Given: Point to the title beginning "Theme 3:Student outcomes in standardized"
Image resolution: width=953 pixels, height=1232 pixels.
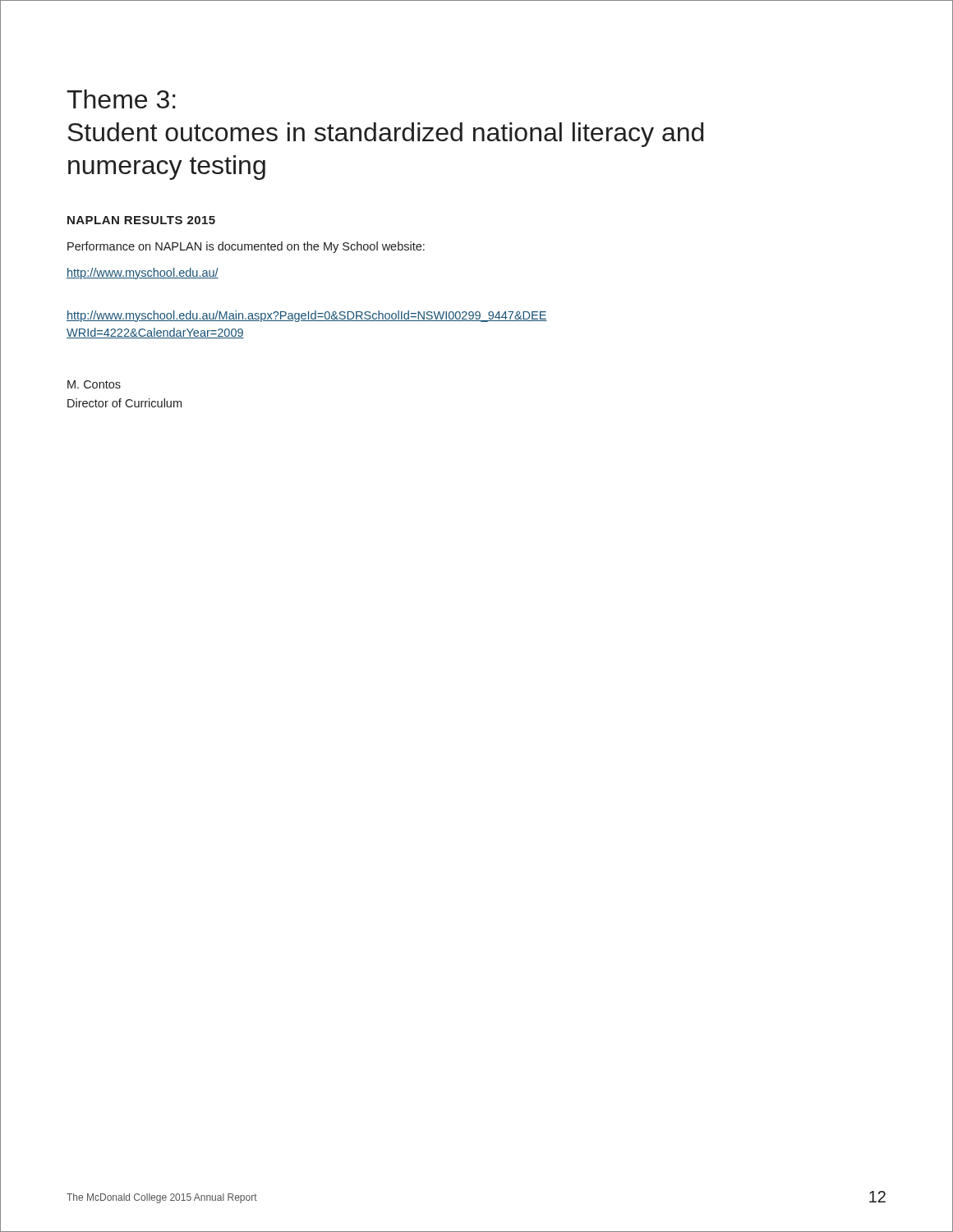Looking at the screenshot, I should click(476, 132).
